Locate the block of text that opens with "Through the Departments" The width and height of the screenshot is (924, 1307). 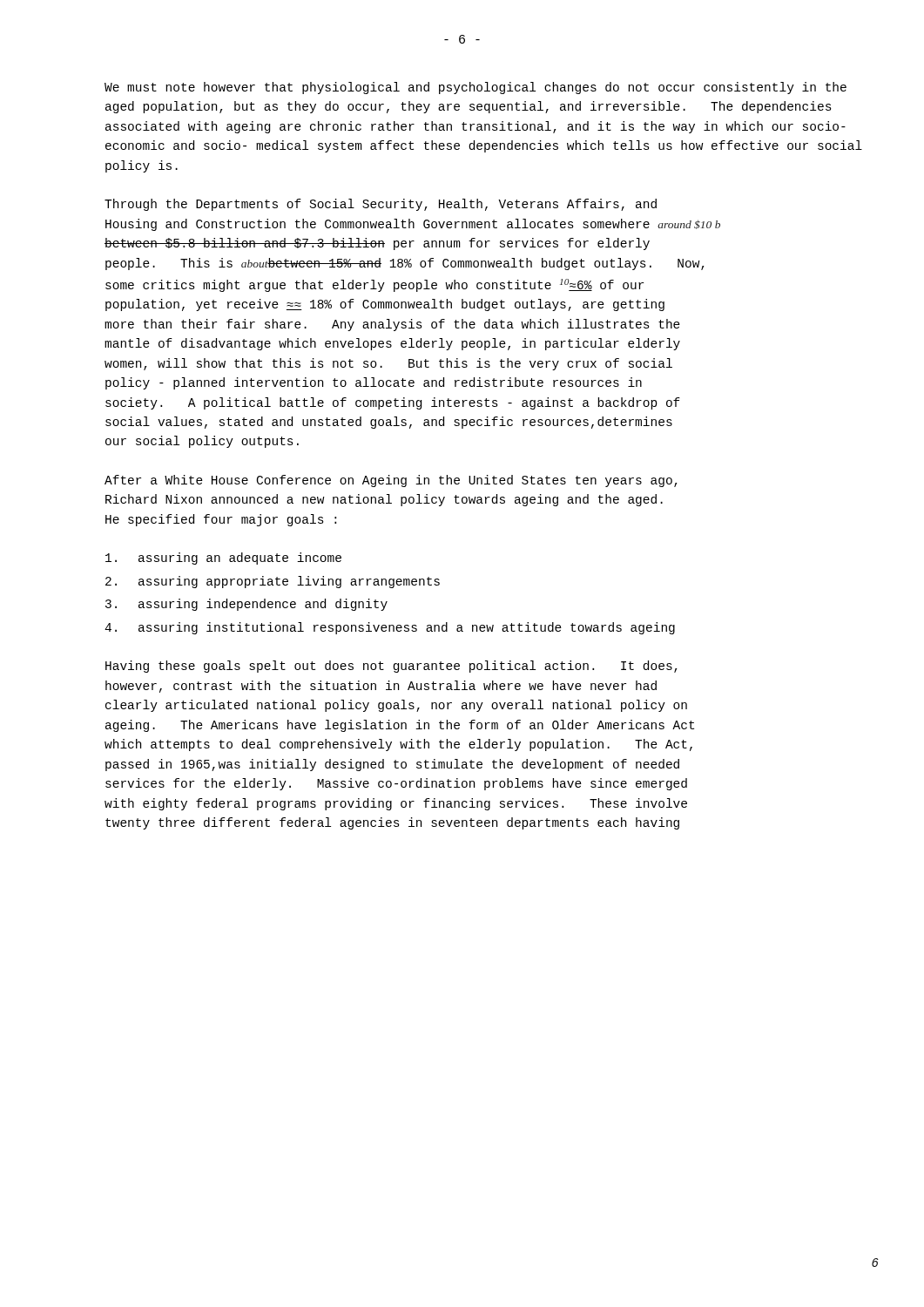pos(413,324)
